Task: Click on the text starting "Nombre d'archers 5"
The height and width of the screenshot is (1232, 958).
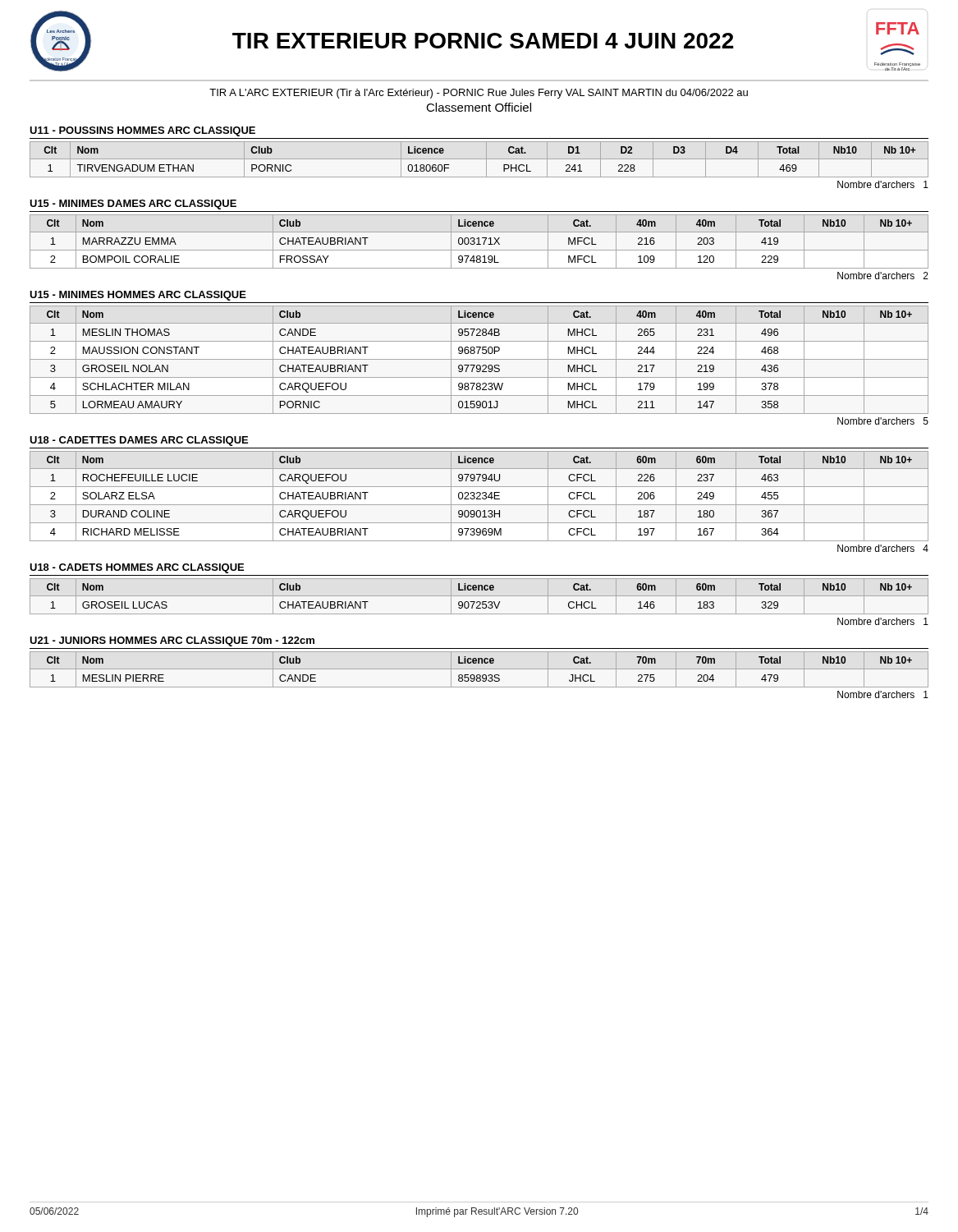Action: (883, 421)
